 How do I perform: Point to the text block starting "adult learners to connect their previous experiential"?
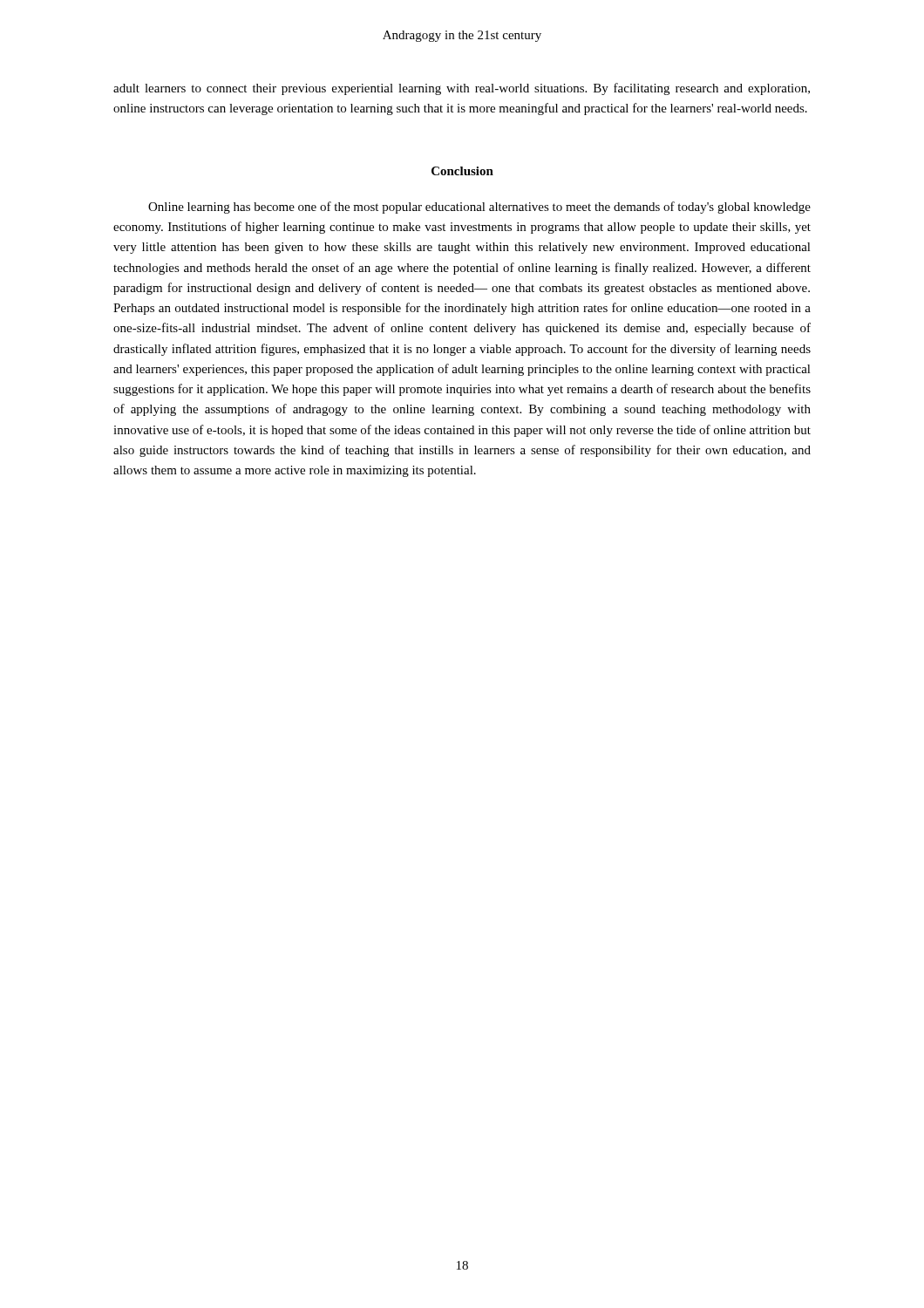[x=462, y=98]
